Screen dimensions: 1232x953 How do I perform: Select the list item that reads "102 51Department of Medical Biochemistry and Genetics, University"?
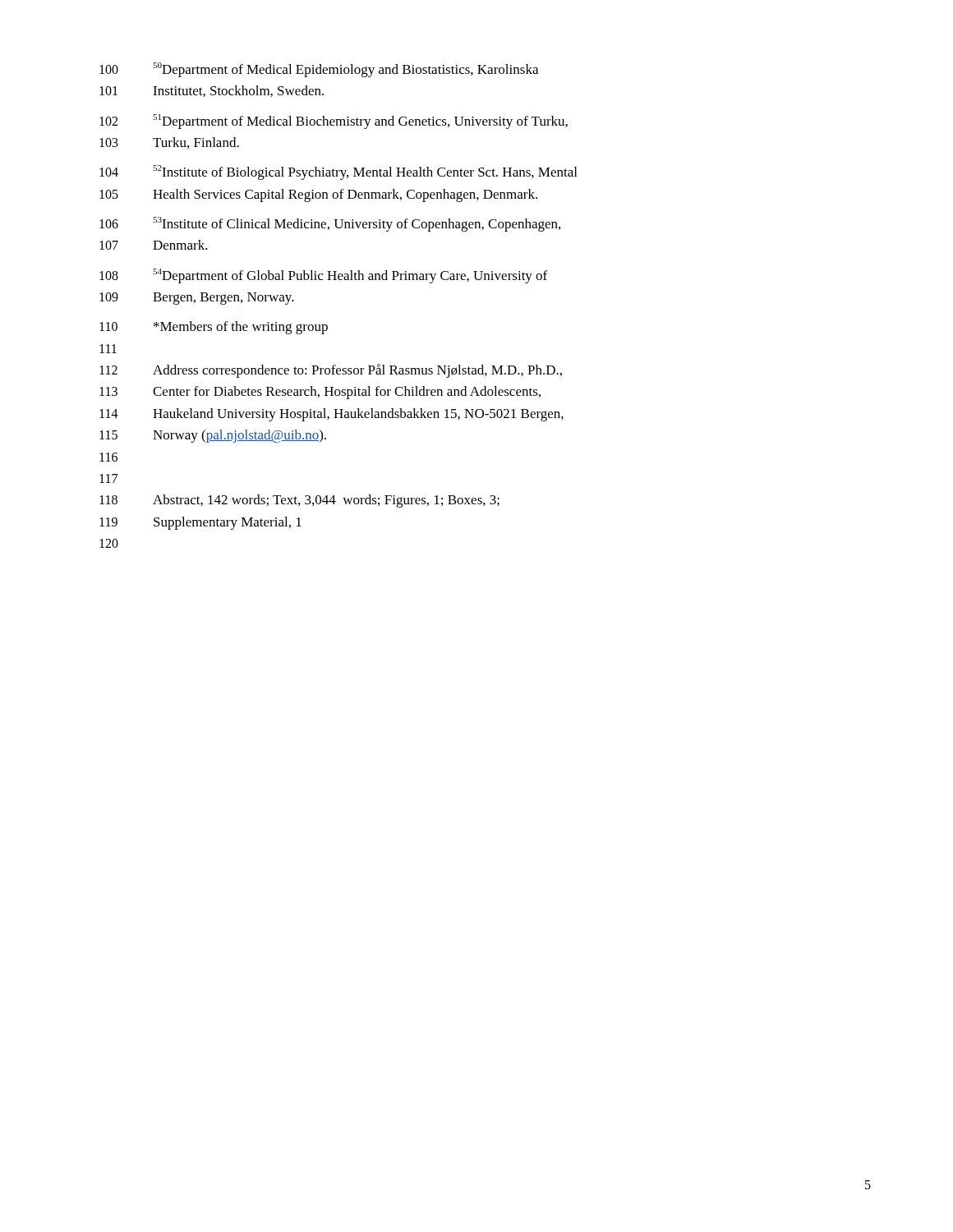click(x=485, y=132)
